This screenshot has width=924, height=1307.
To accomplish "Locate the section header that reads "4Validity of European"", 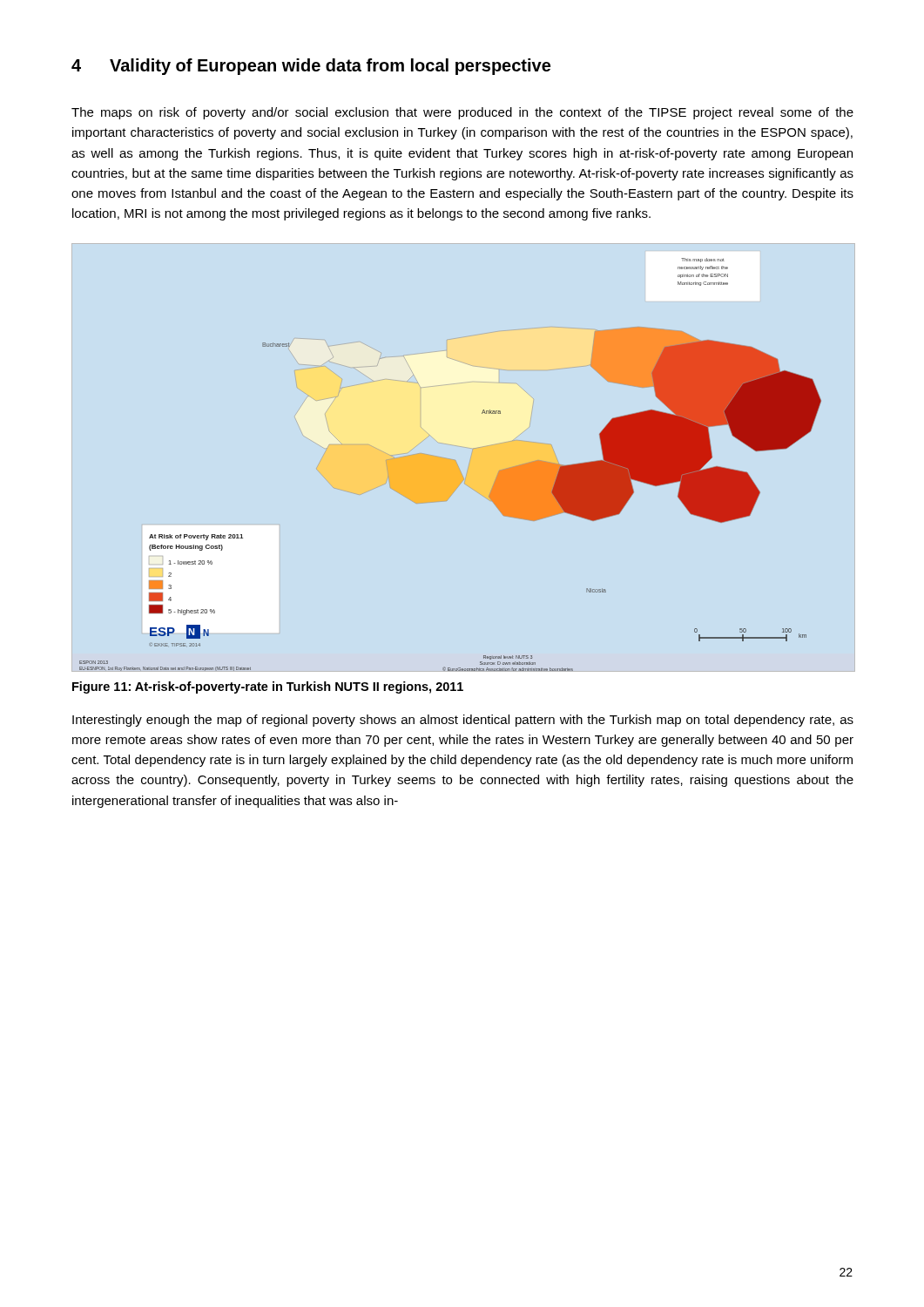I will click(311, 66).
